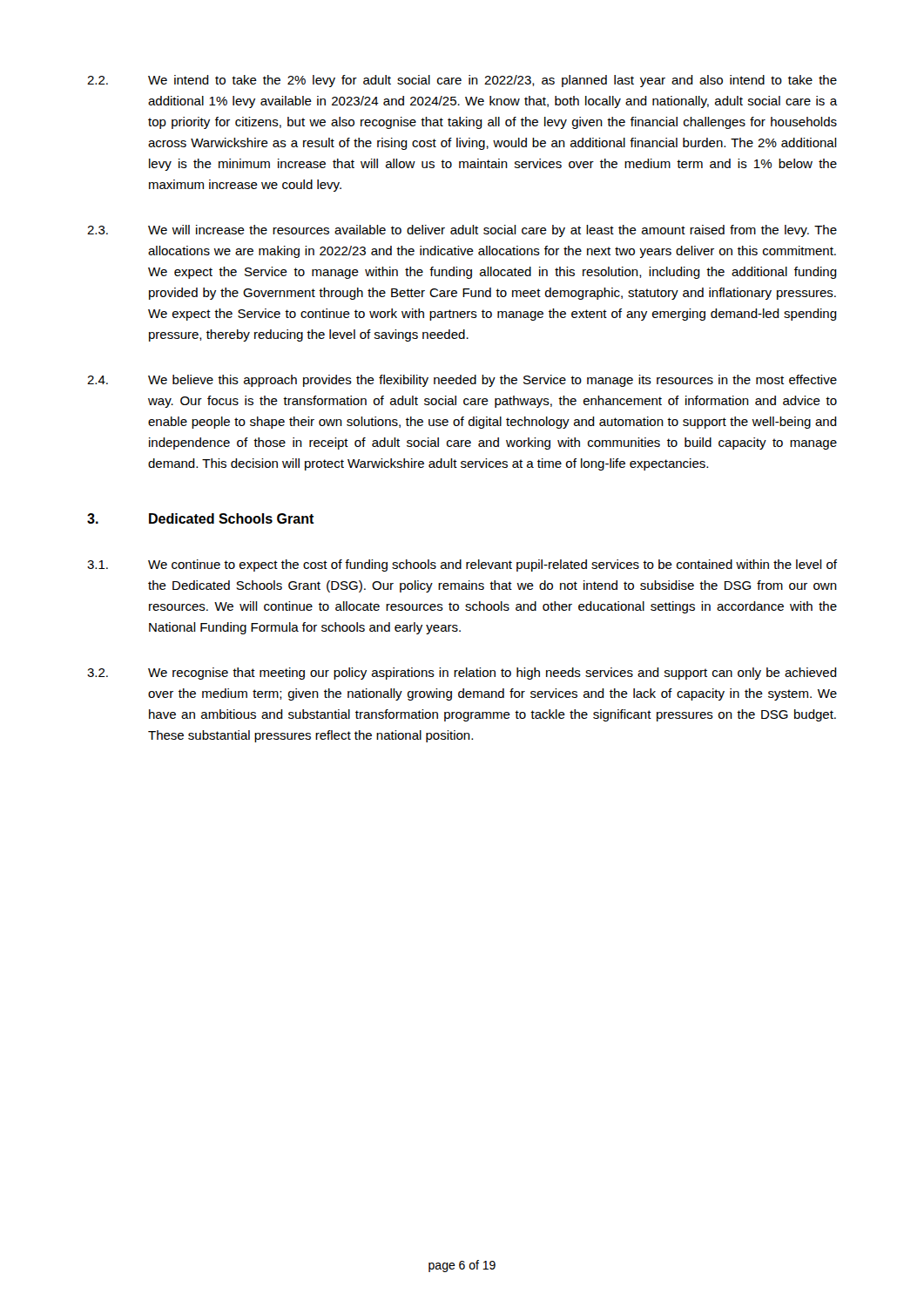This screenshot has width=924, height=1307.
Task: Point to the region starting "2.4. We believe this approach"
Action: point(462,422)
